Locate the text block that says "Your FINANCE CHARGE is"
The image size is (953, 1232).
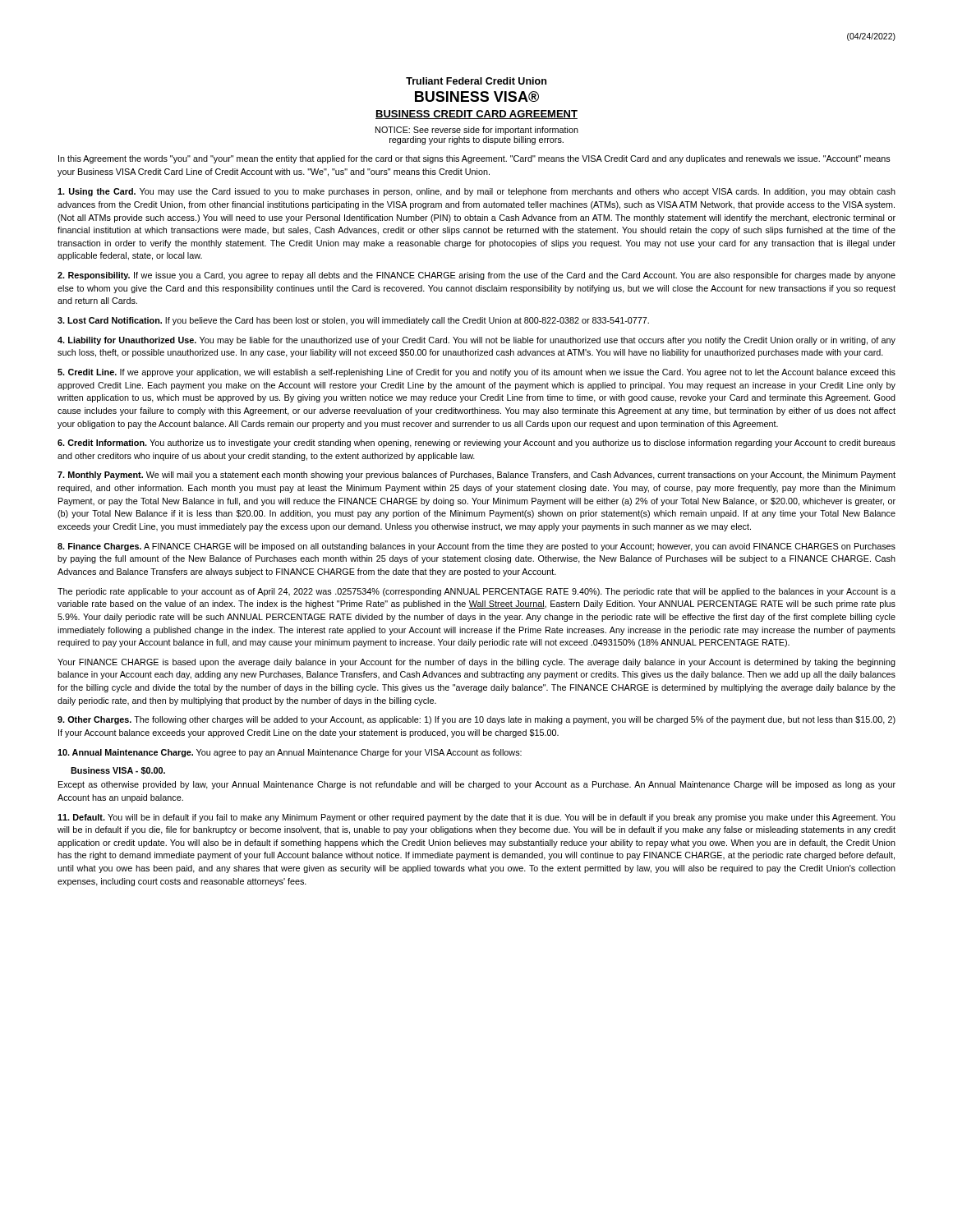click(476, 681)
